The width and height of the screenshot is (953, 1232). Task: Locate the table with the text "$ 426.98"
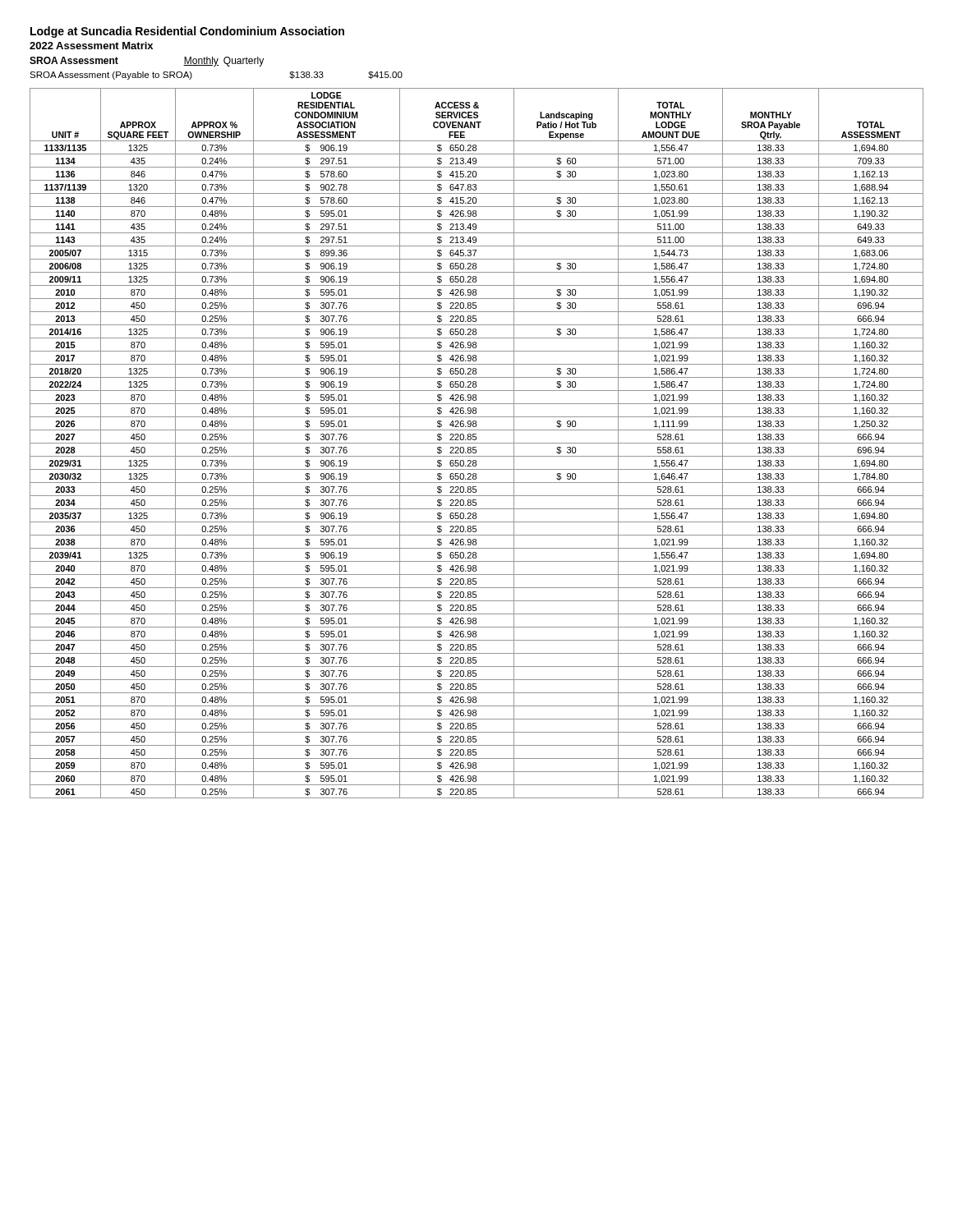click(476, 443)
